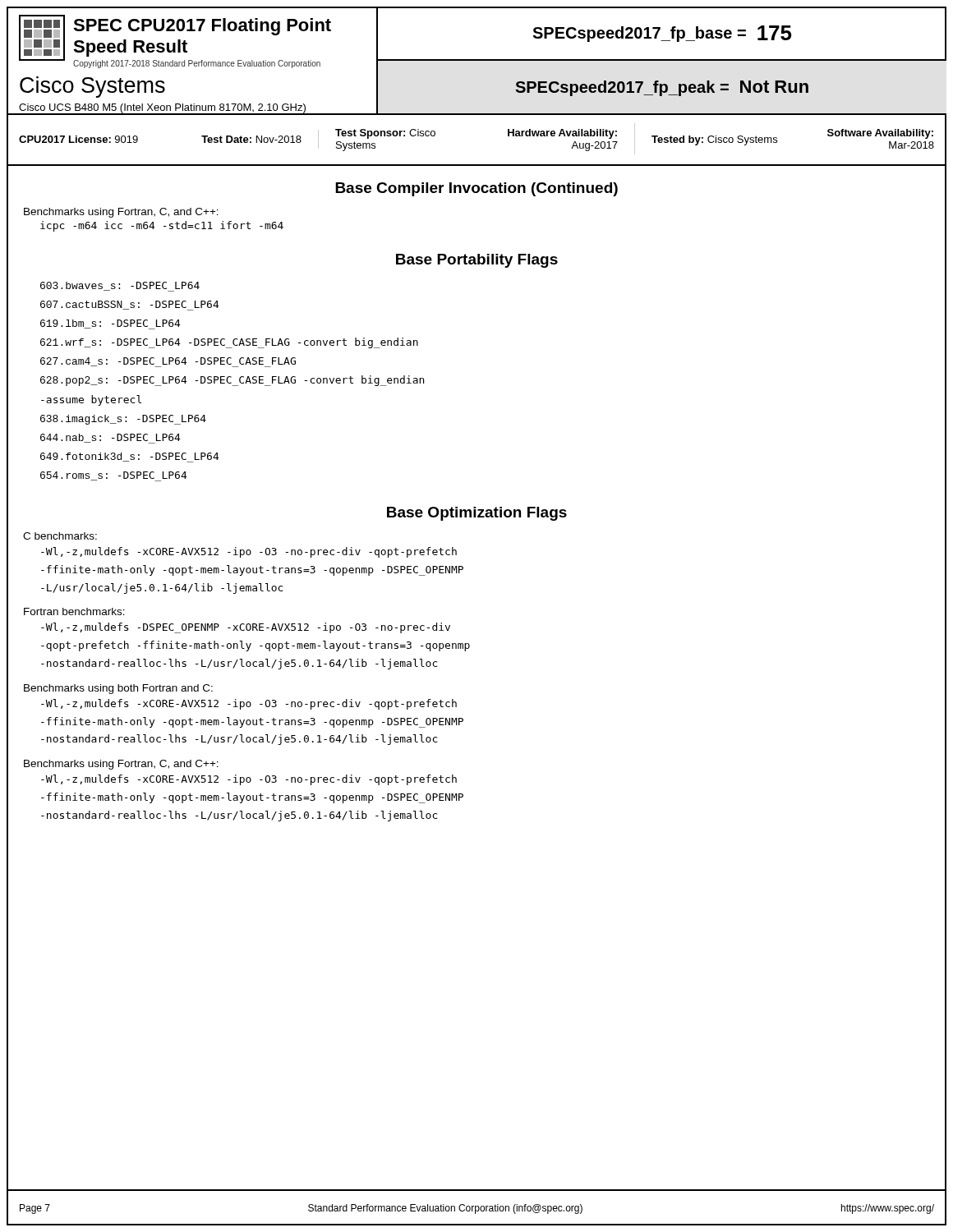Click on the text that says "Cisco Systems"
Image resolution: width=953 pixels, height=1232 pixels.
(92, 85)
